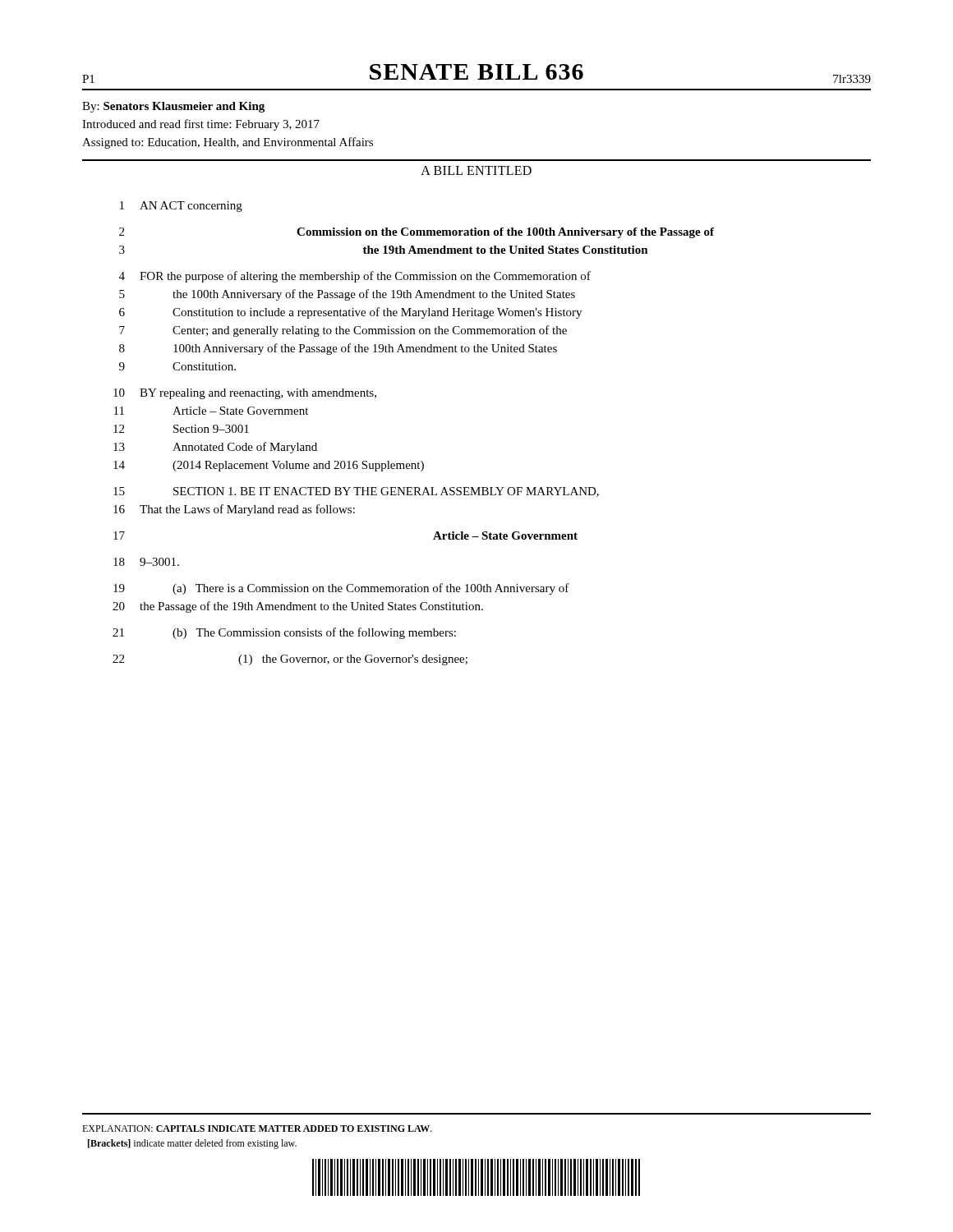Click where it says "SENATE BILL 636"
The width and height of the screenshot is (953, 1232).
[476, 71]
